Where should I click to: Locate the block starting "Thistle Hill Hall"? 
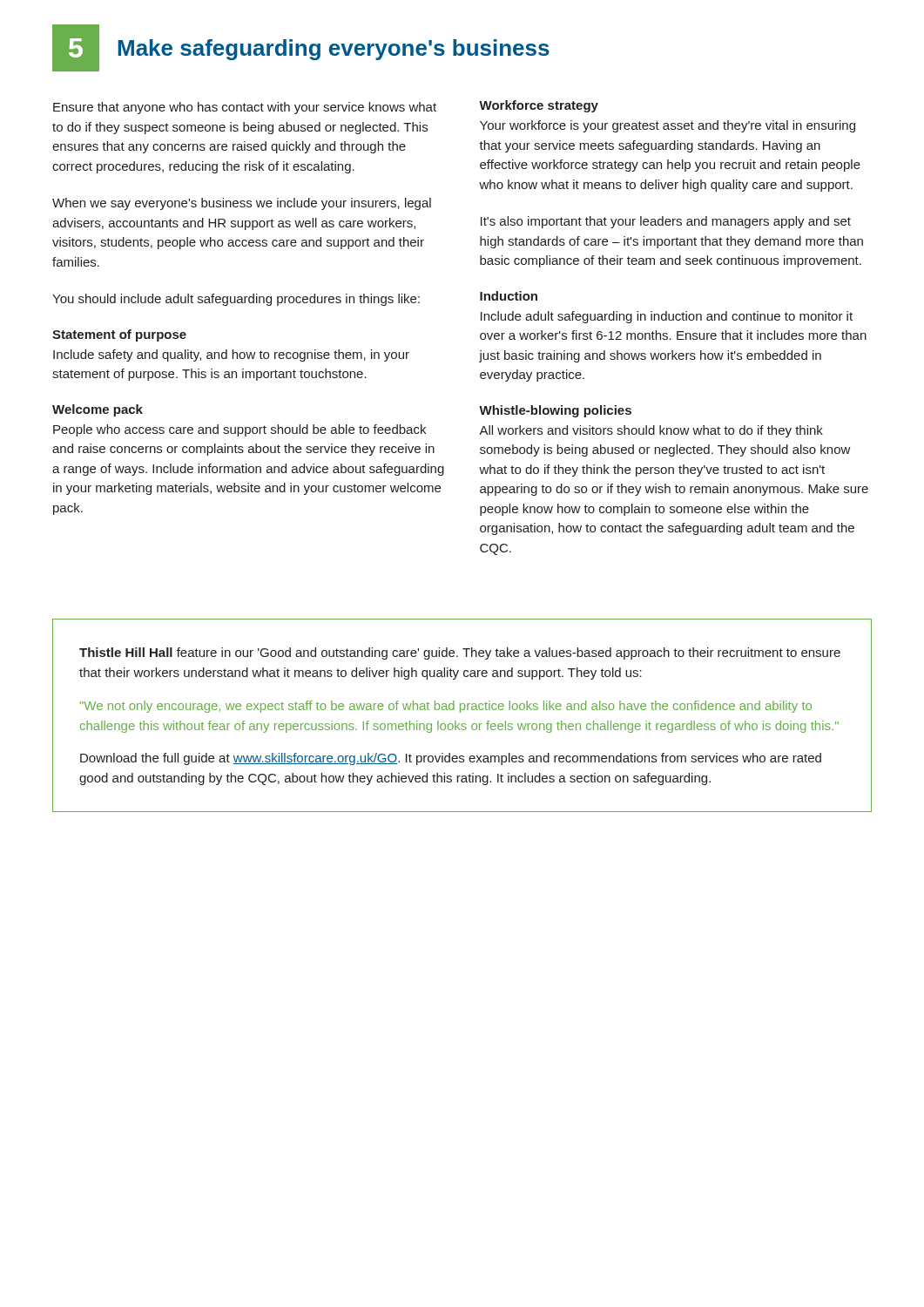click(462, 715)
